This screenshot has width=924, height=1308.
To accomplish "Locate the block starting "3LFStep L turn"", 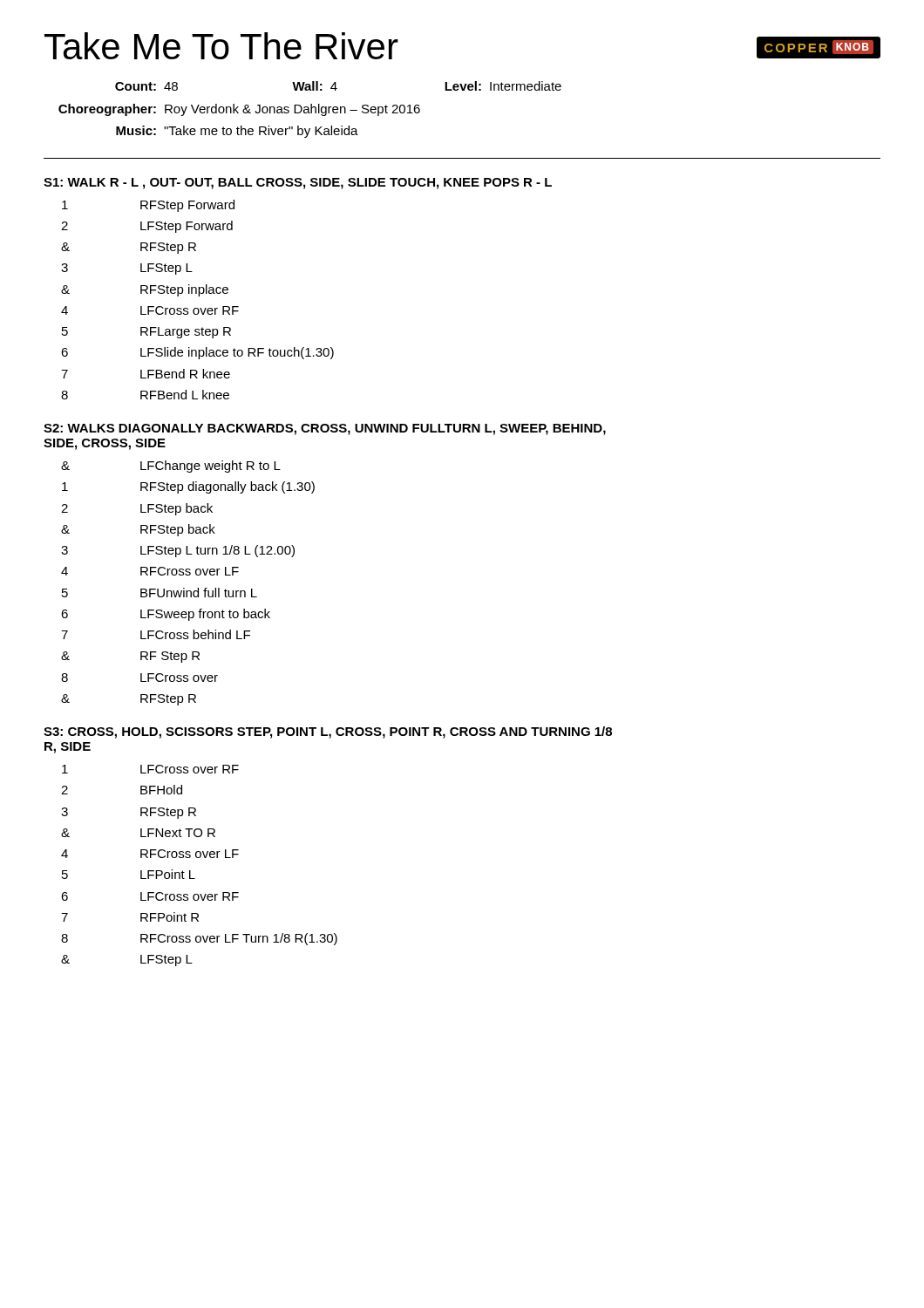I will (170, 550).
